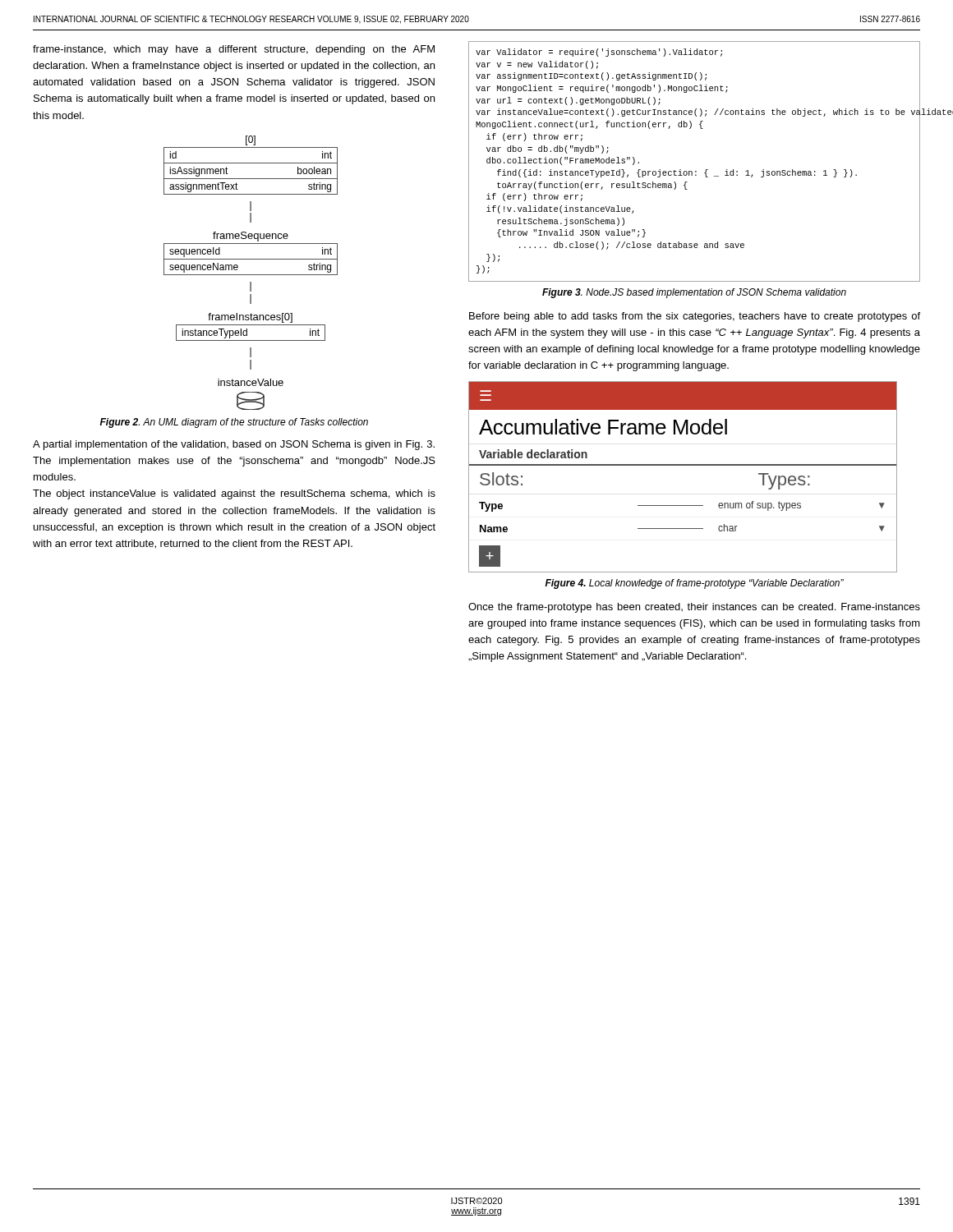Select the passage starting "Figure 4. Local knowledge"

point(694,583)
